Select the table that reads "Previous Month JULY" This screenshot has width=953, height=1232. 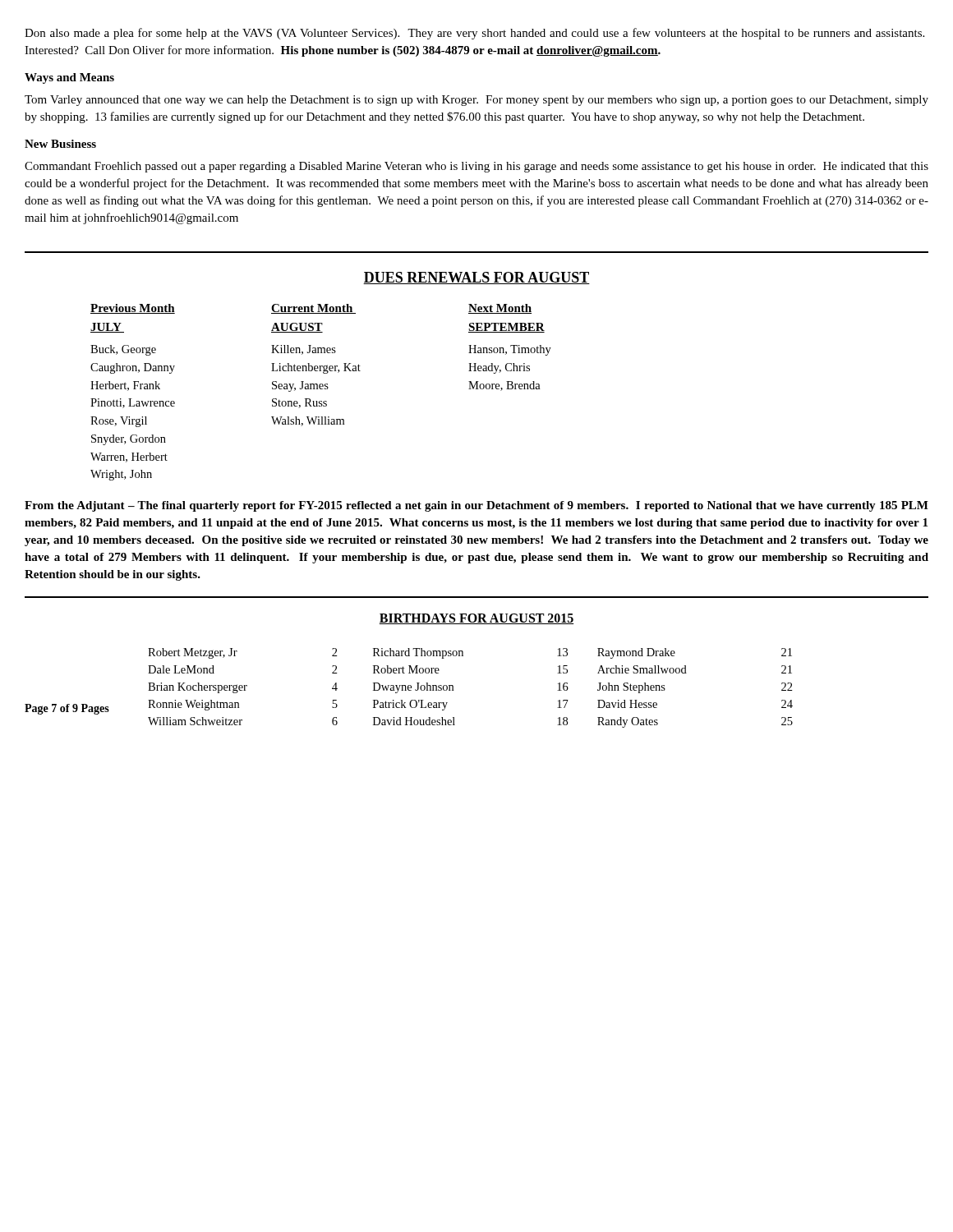(x=476, y=393)
